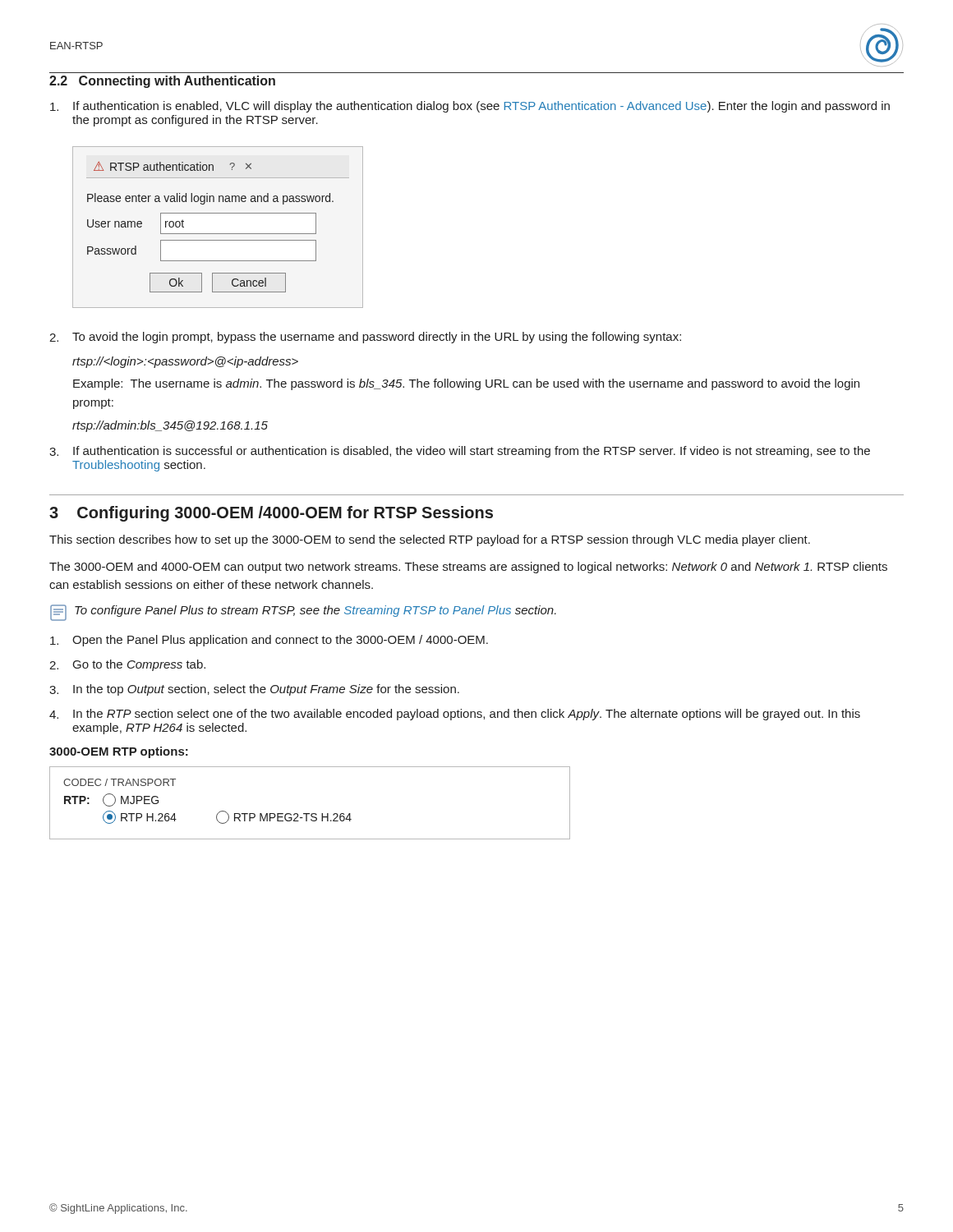953x1232 pixels.
Task: Select the list item that reads "If authentication is enabled, VLC will"
Action: pyautogui.click(x=476, y=113)
